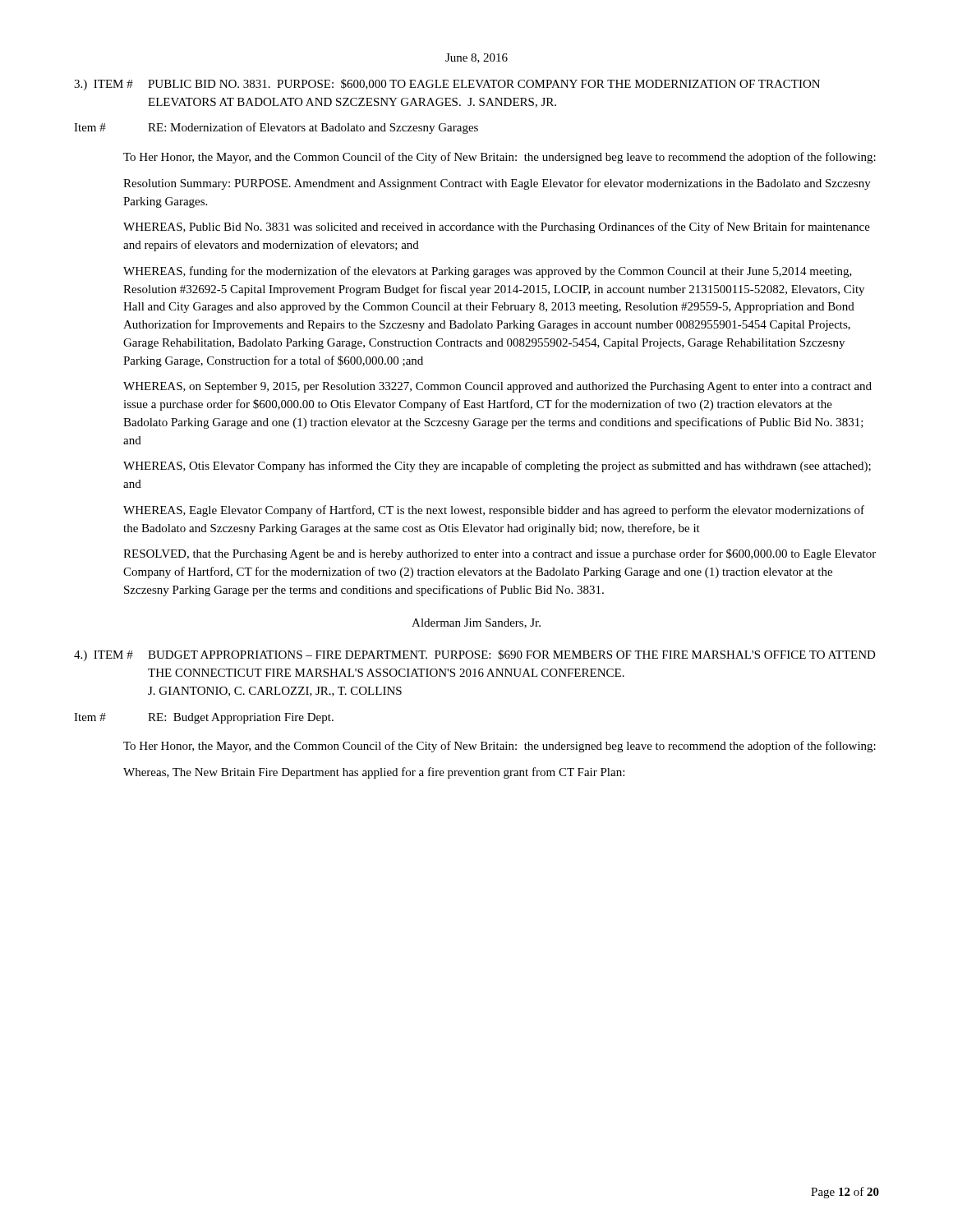Image resolution: width=953 pixels, height=1232 pixels.
Task: Navigate to the element starting "Item # RE: Modernization of"
Action: [476, 128]
